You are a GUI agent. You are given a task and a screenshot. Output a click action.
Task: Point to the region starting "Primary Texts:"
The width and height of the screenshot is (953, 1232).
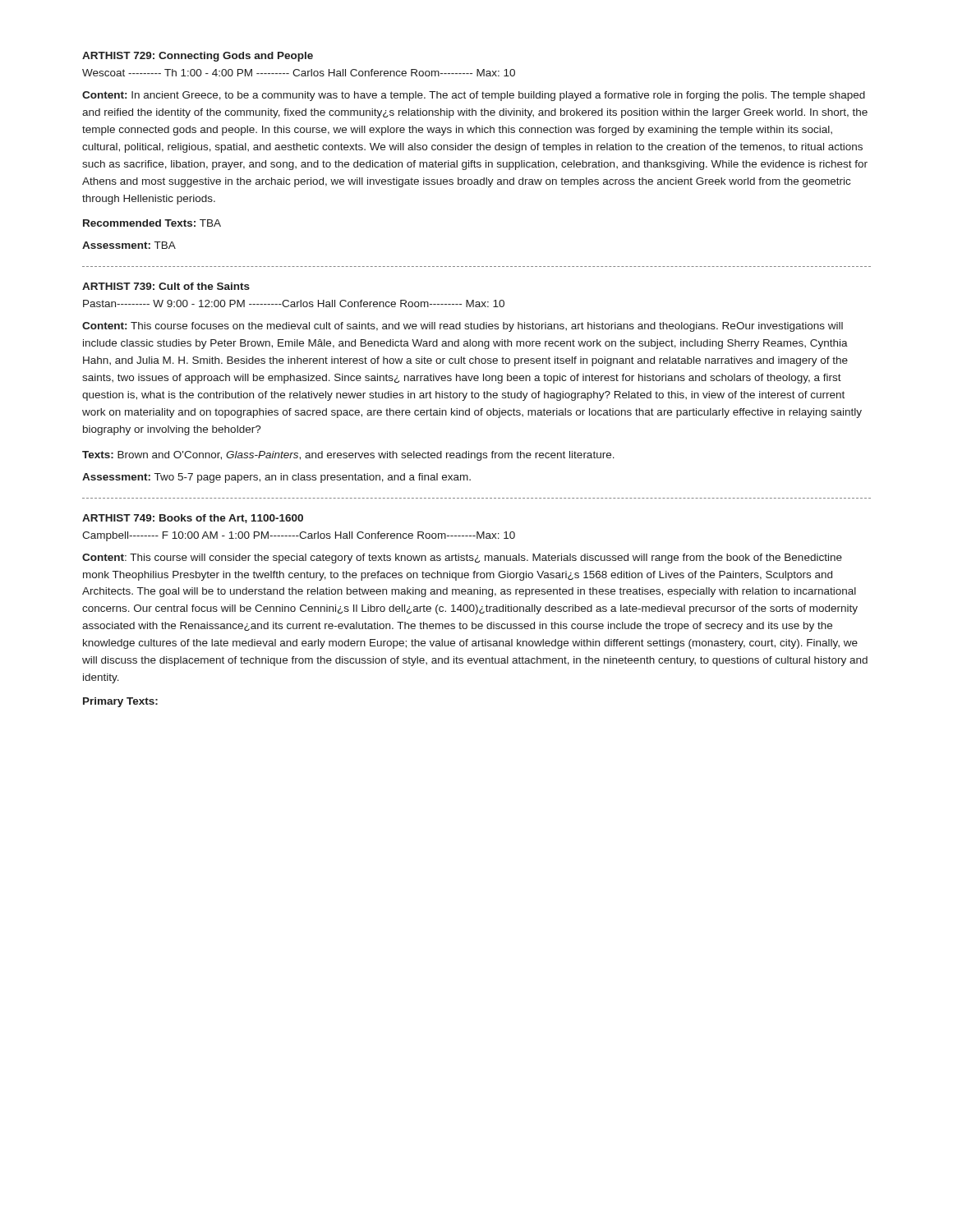[120, 701]
